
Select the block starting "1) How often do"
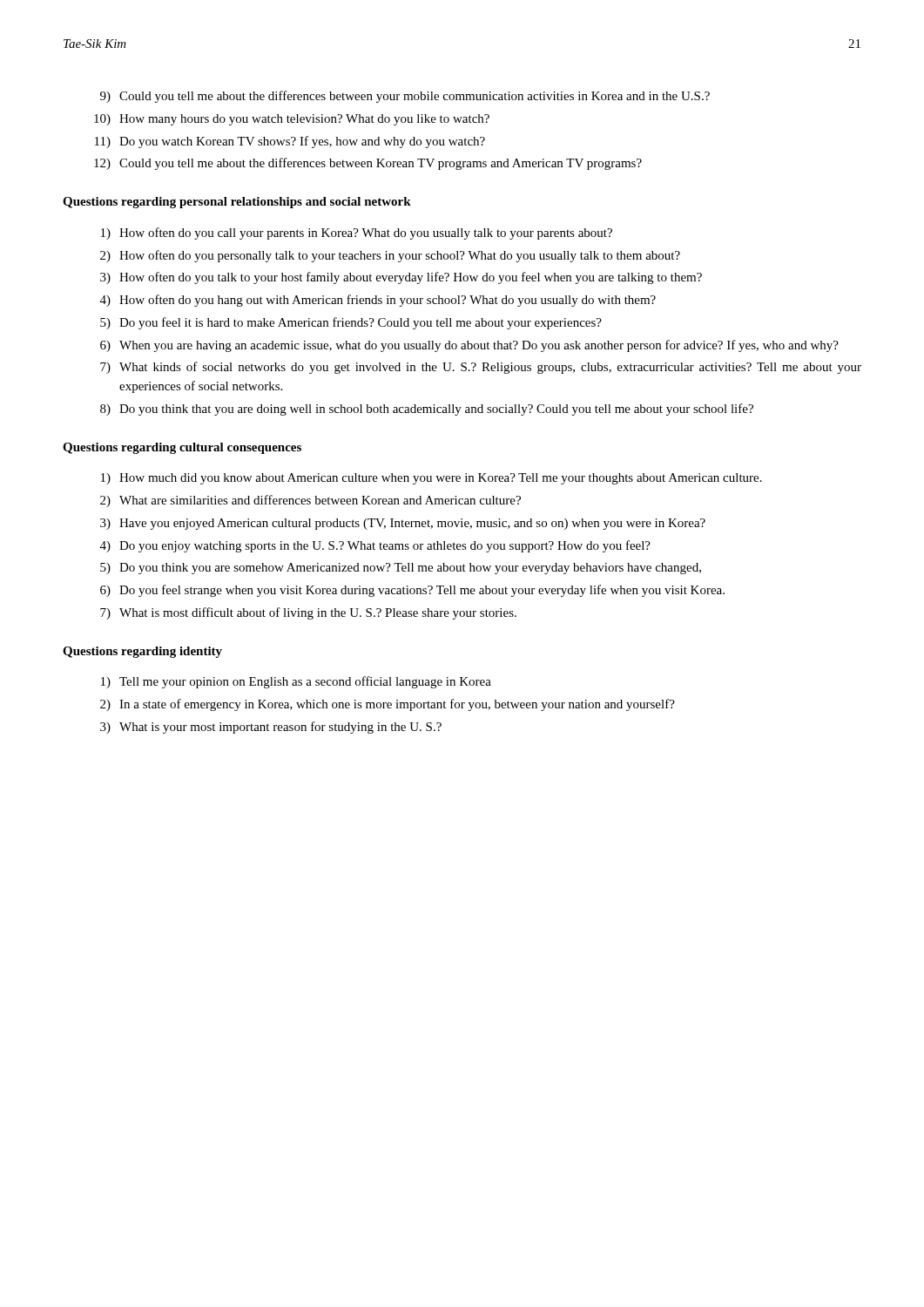[x=462, y=233]
